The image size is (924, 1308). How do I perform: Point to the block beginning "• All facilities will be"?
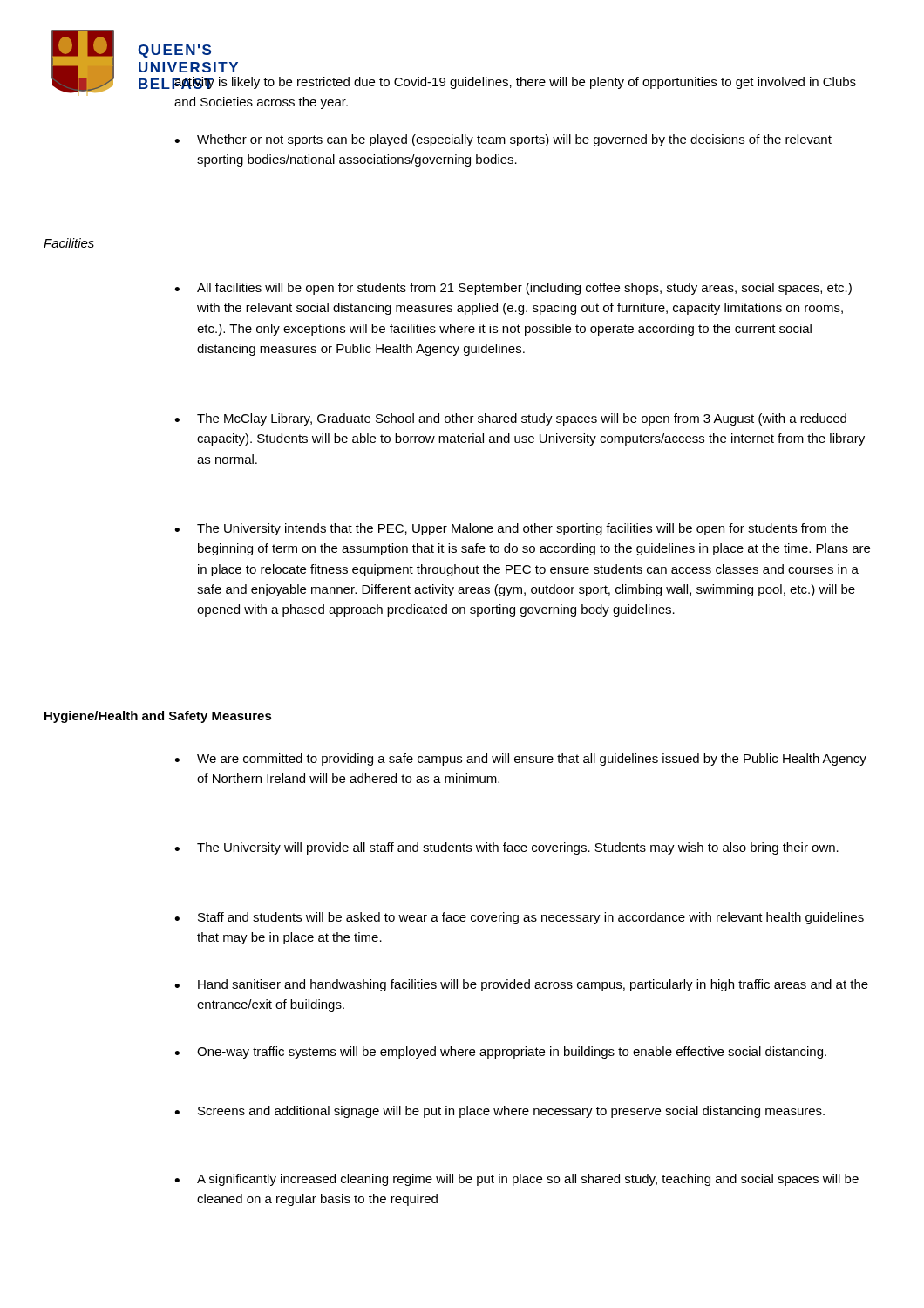[x=523, y=318]
